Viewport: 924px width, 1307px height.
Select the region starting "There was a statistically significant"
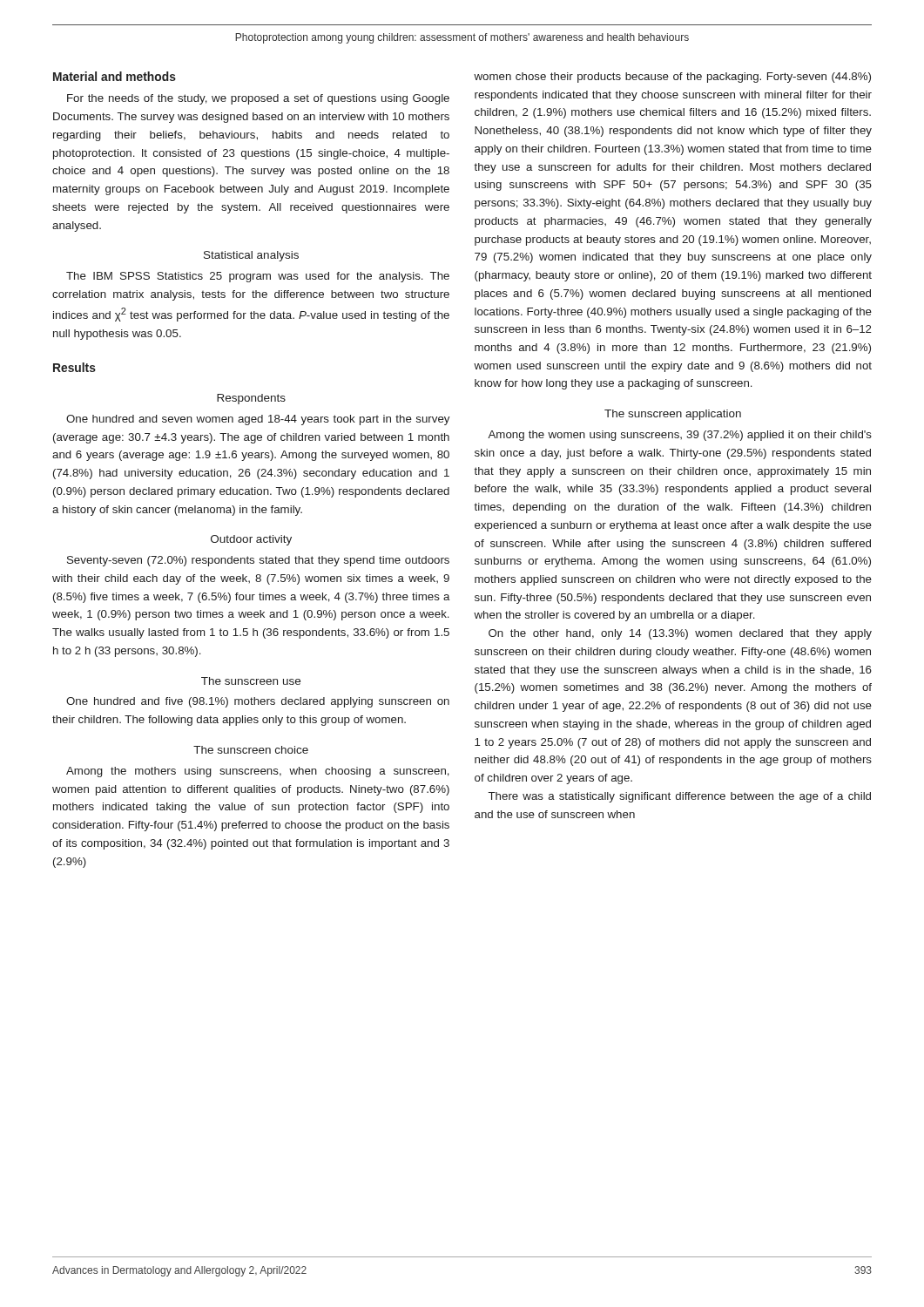[673, 806]
